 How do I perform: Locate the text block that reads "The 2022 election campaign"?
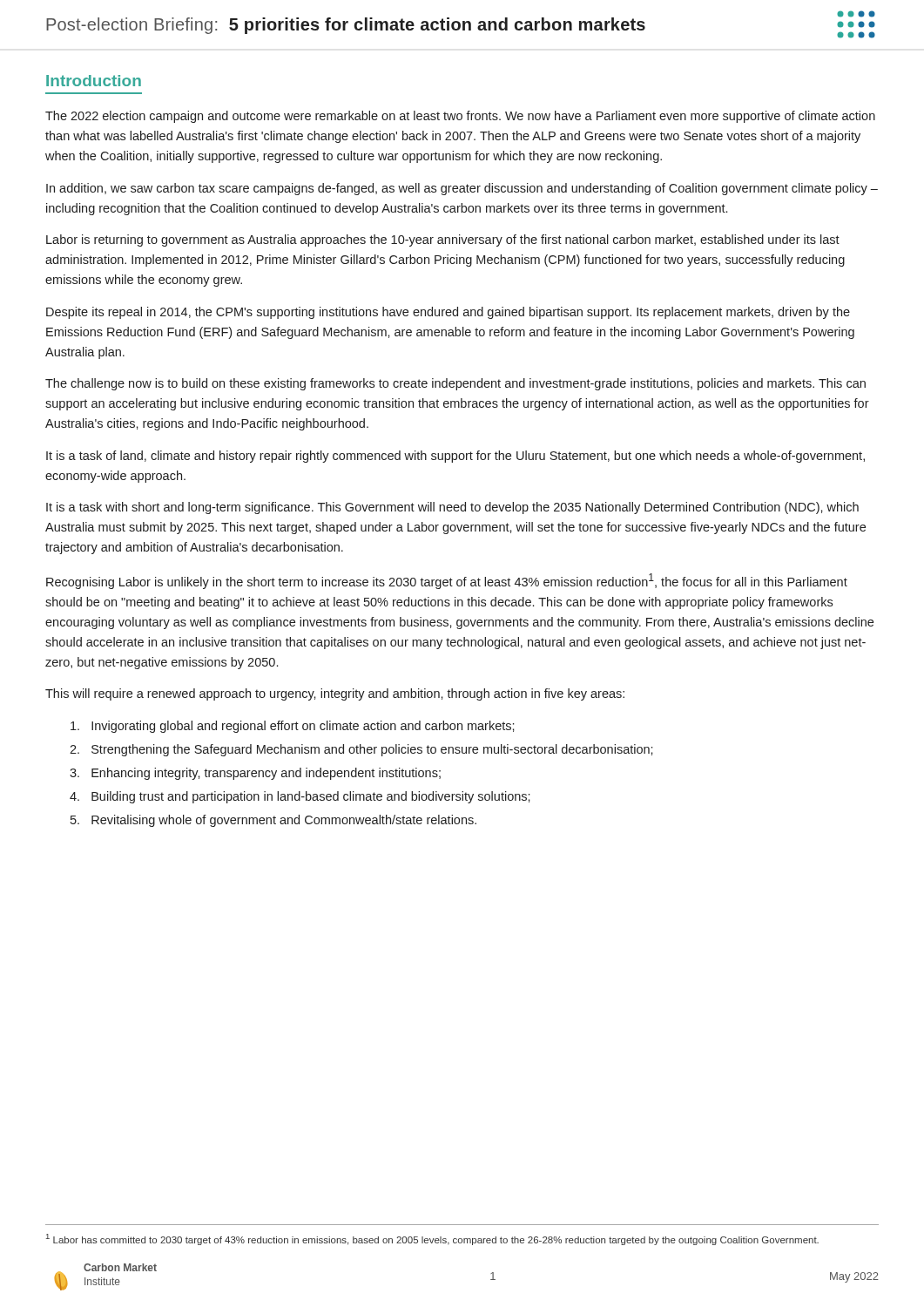point(460,136)
